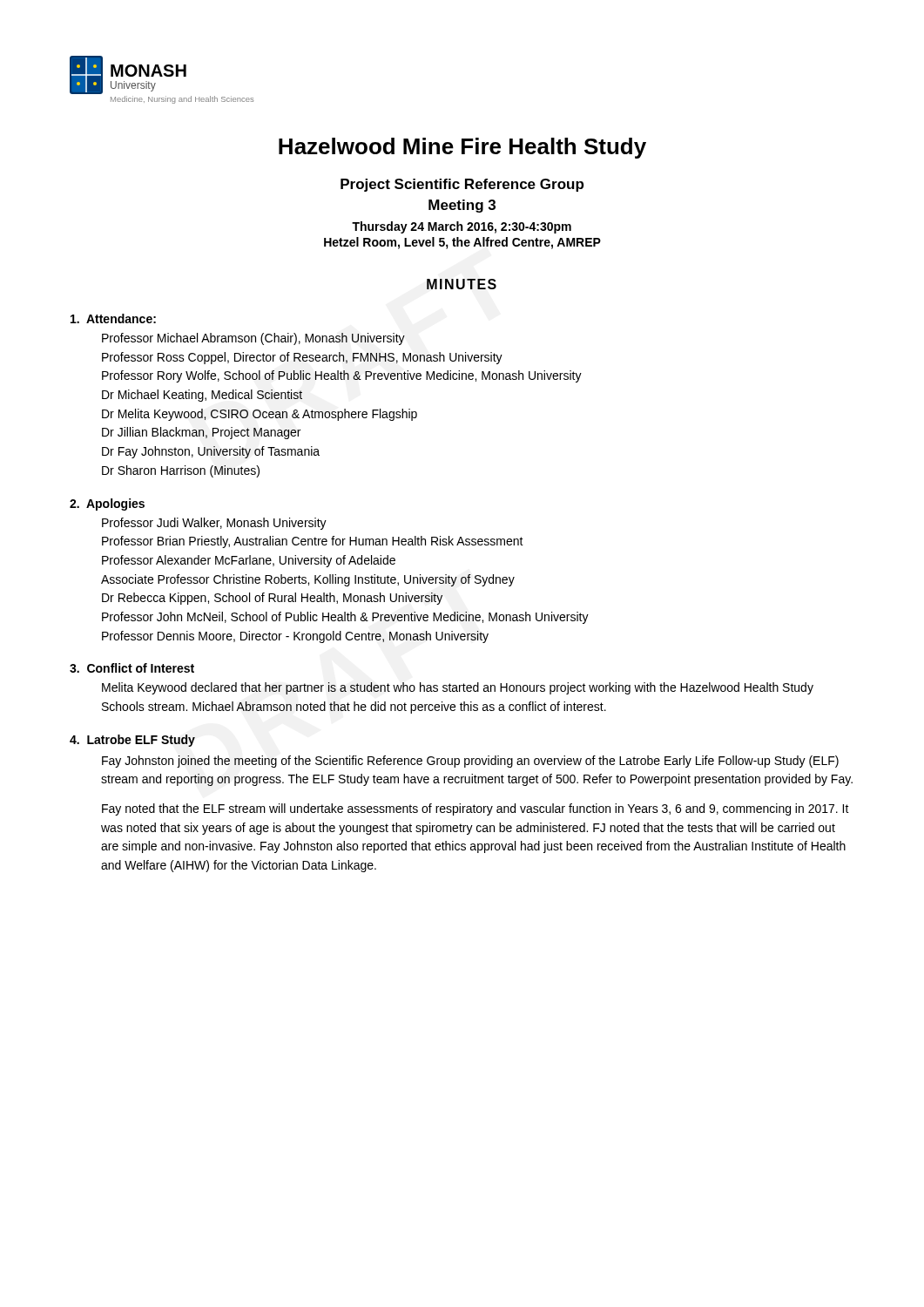Locate the text block starting "Melita Keywood declared that"
The image size is (924, 1307).
click(457, 697)
